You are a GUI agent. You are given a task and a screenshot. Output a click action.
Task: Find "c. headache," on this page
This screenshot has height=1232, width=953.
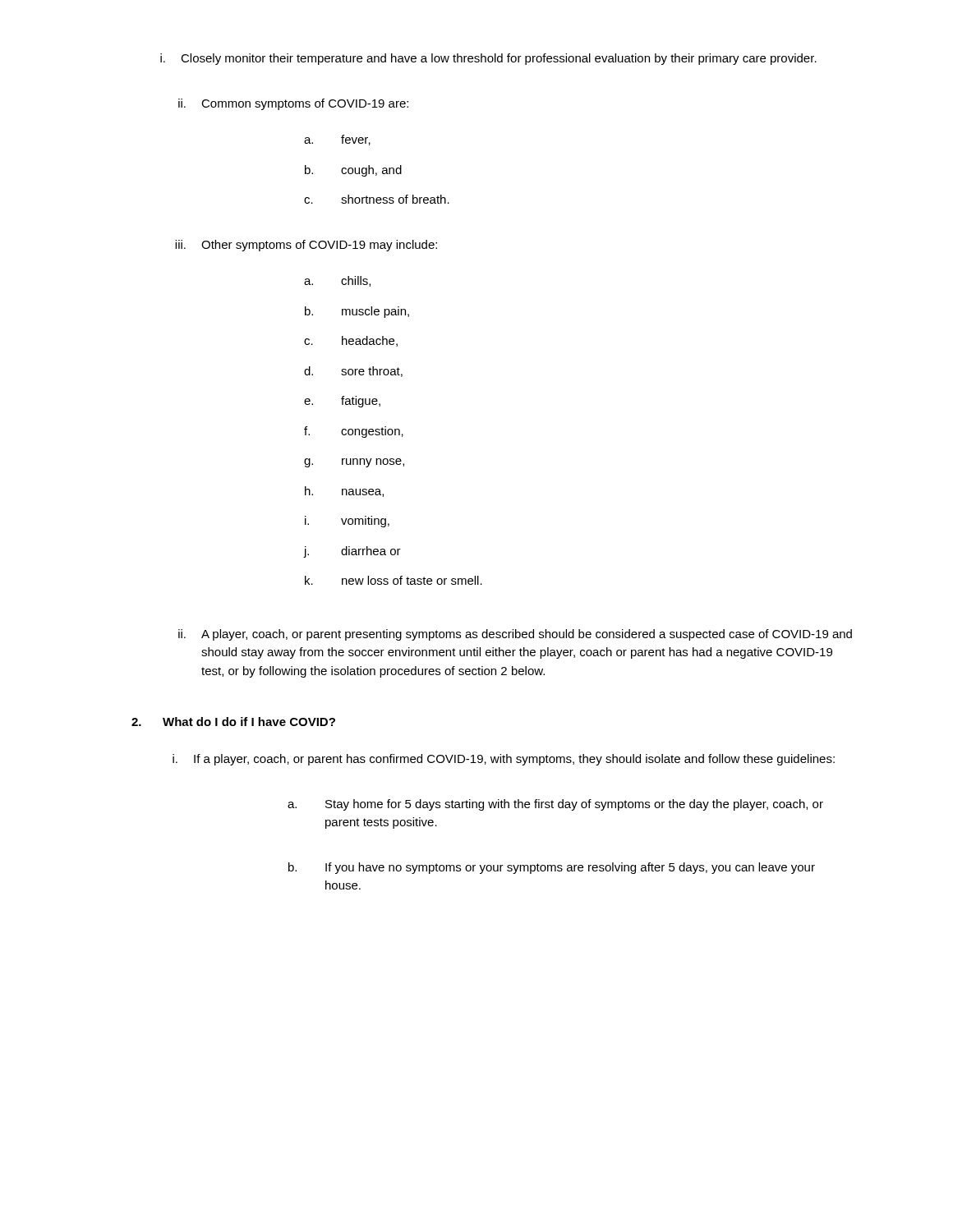coord(351,341)
